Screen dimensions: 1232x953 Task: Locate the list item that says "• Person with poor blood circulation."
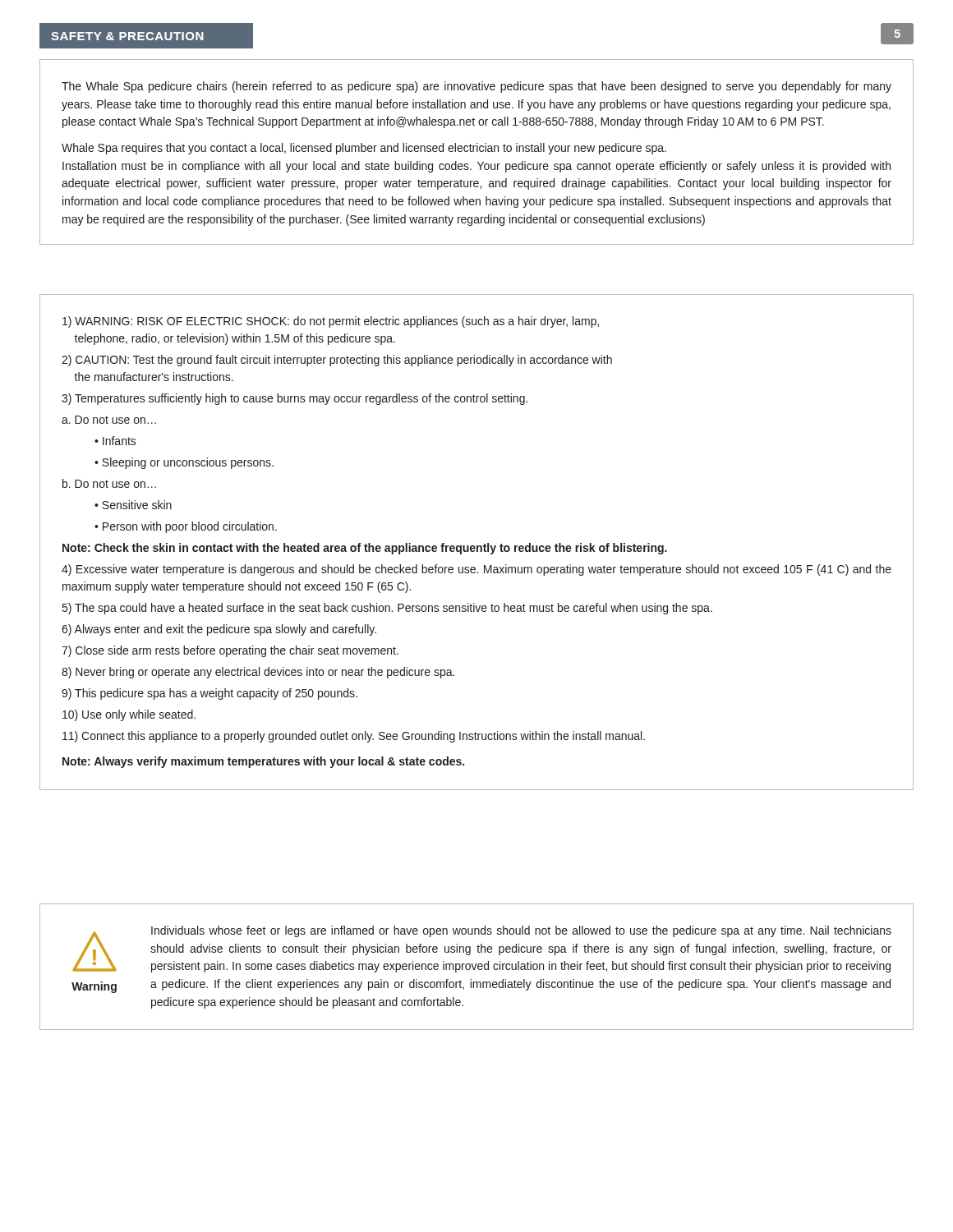186,526
